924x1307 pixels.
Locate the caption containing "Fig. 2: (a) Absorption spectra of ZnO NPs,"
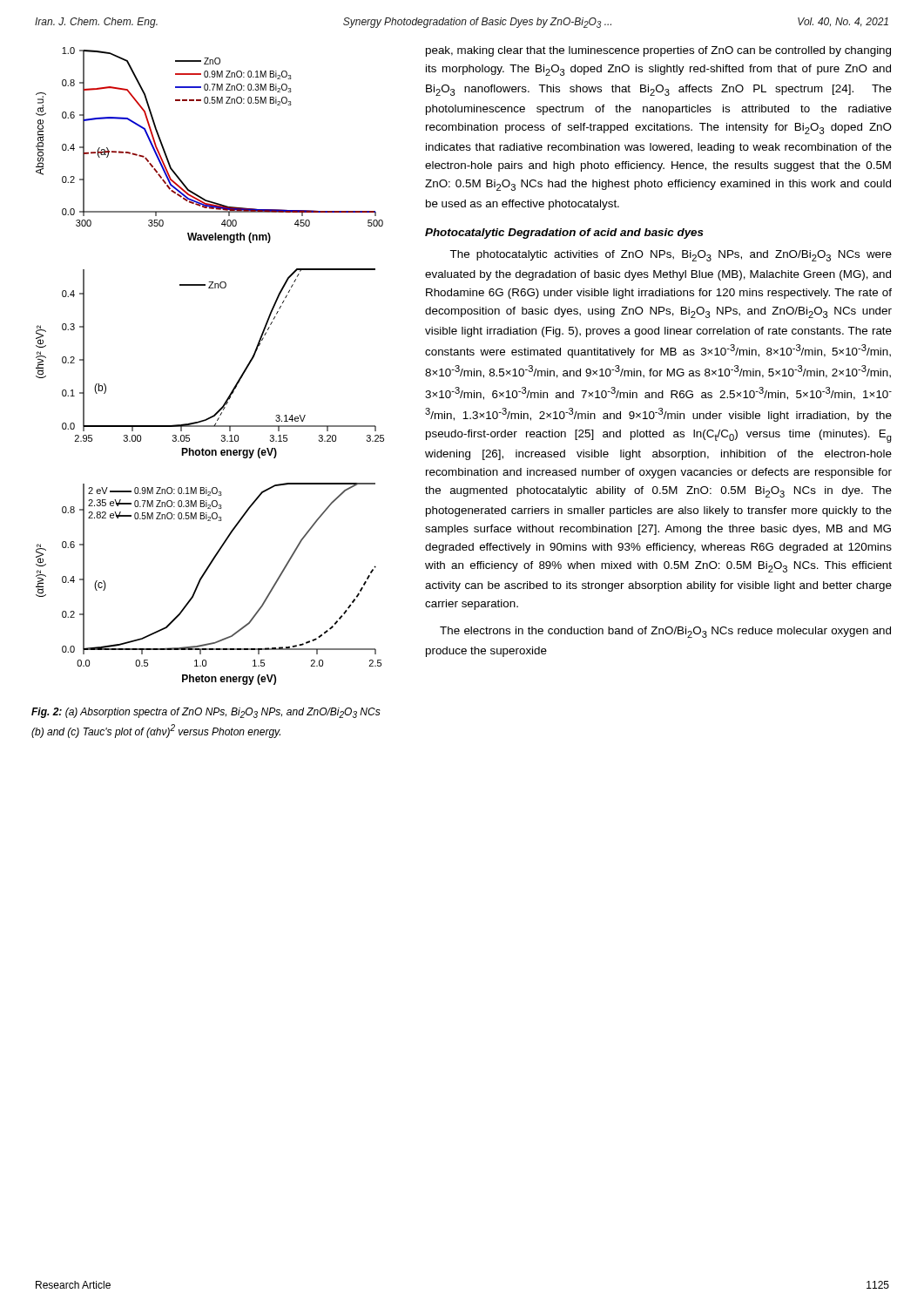(x=206, y=722)
